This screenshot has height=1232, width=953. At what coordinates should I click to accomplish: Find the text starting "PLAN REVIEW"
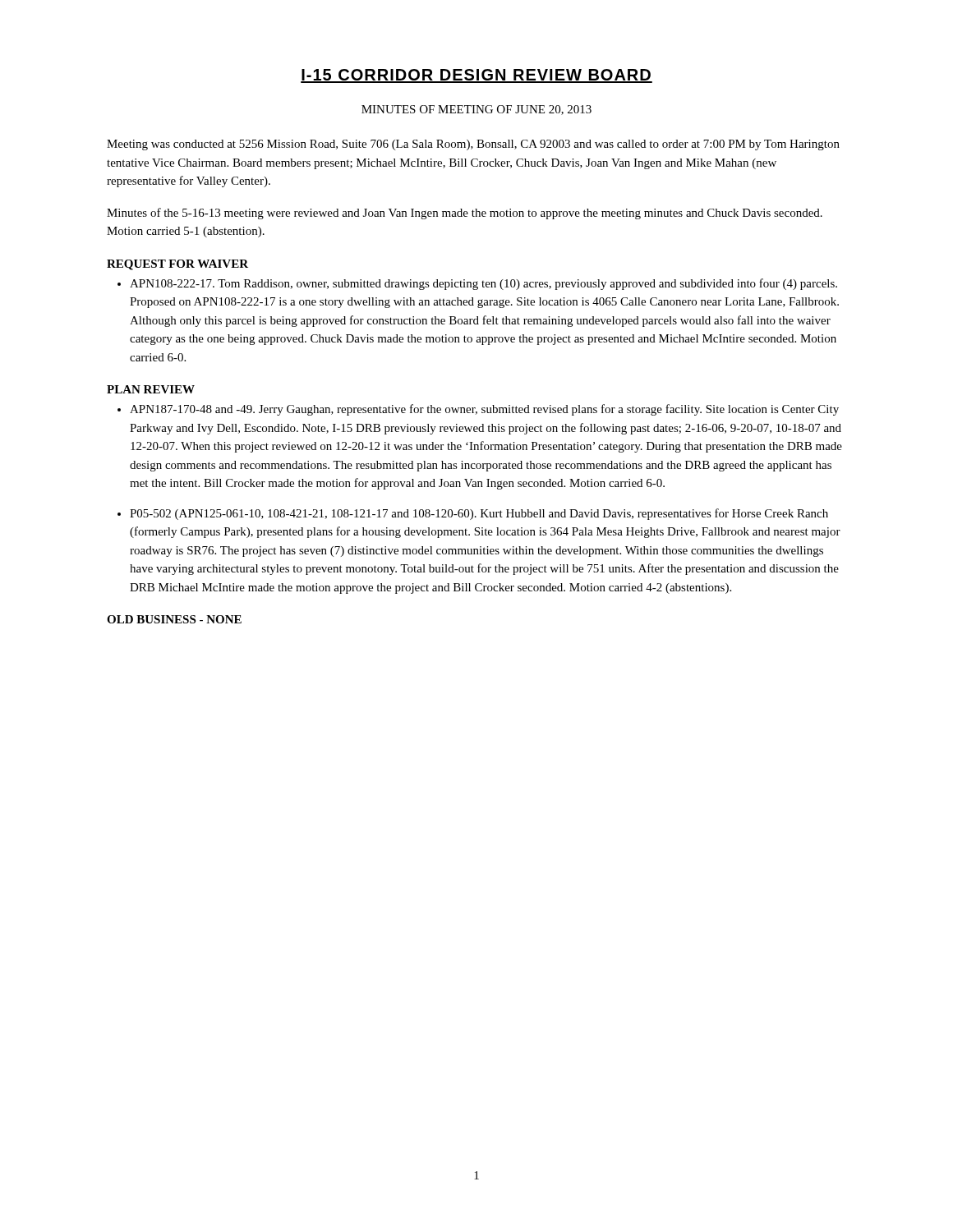point(151,389)
